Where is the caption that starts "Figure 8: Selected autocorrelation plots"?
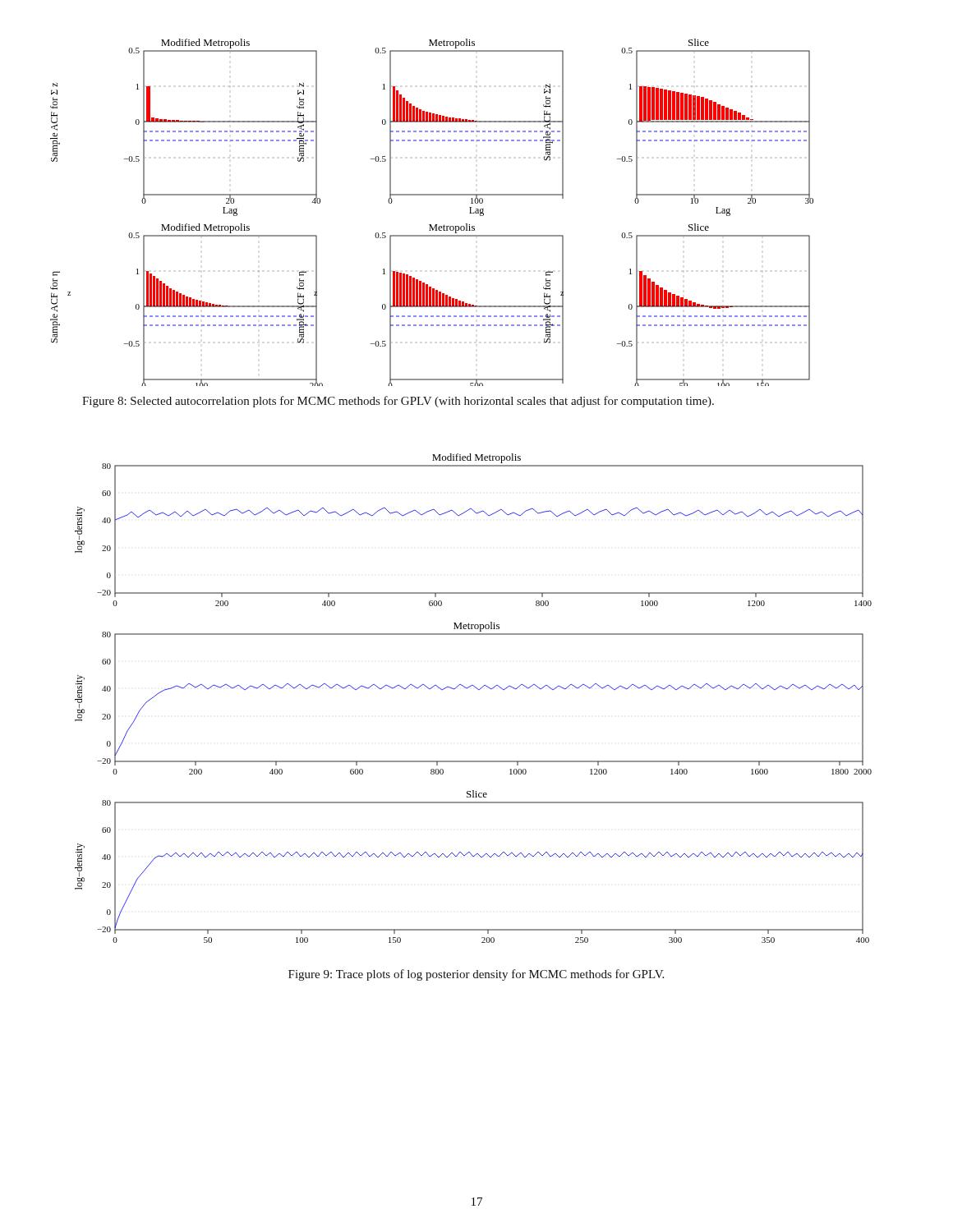The width and height of the screenshot is (953, 1232). pos(398,401)
